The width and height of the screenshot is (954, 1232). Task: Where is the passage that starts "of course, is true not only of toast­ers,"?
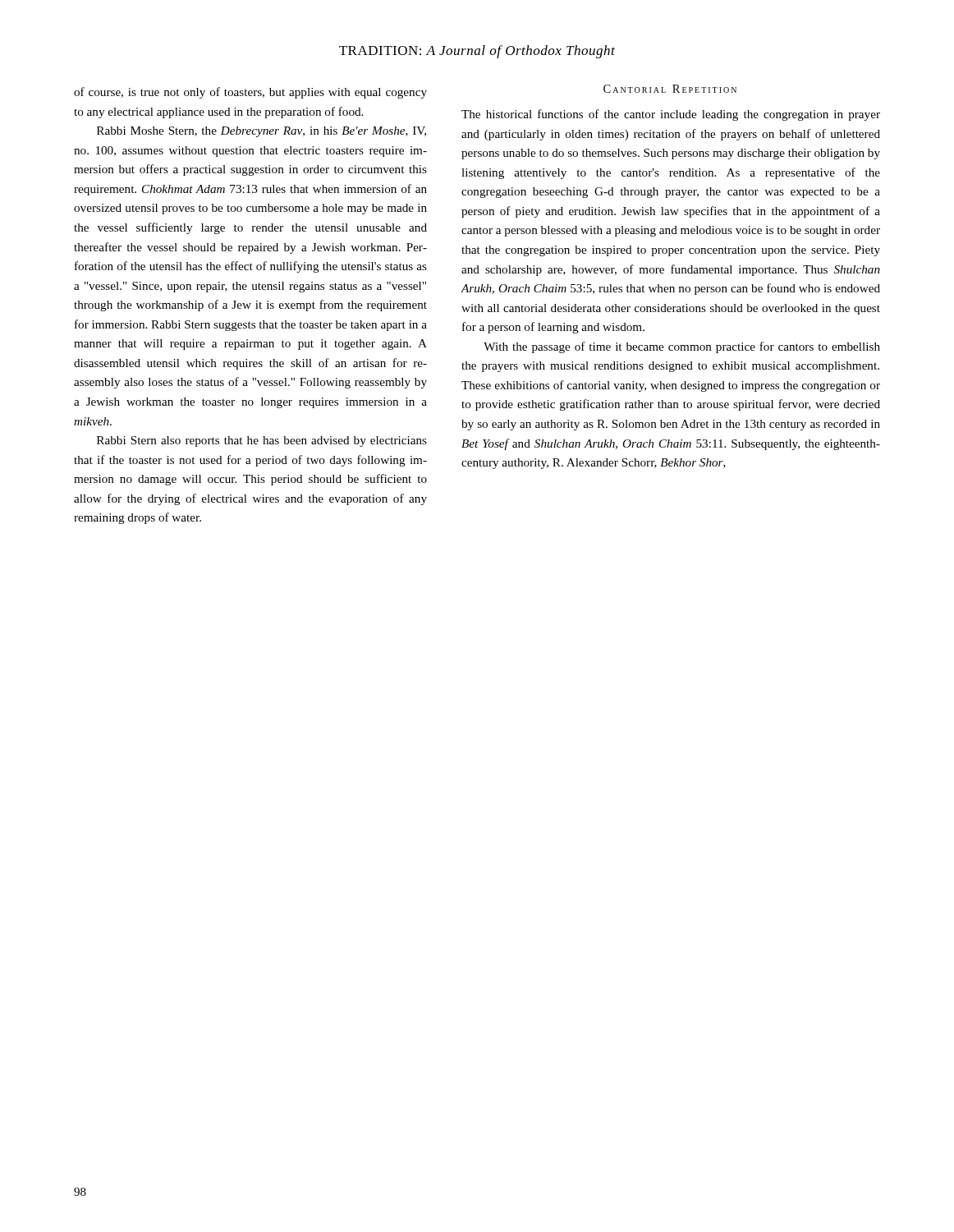[250, 305]
